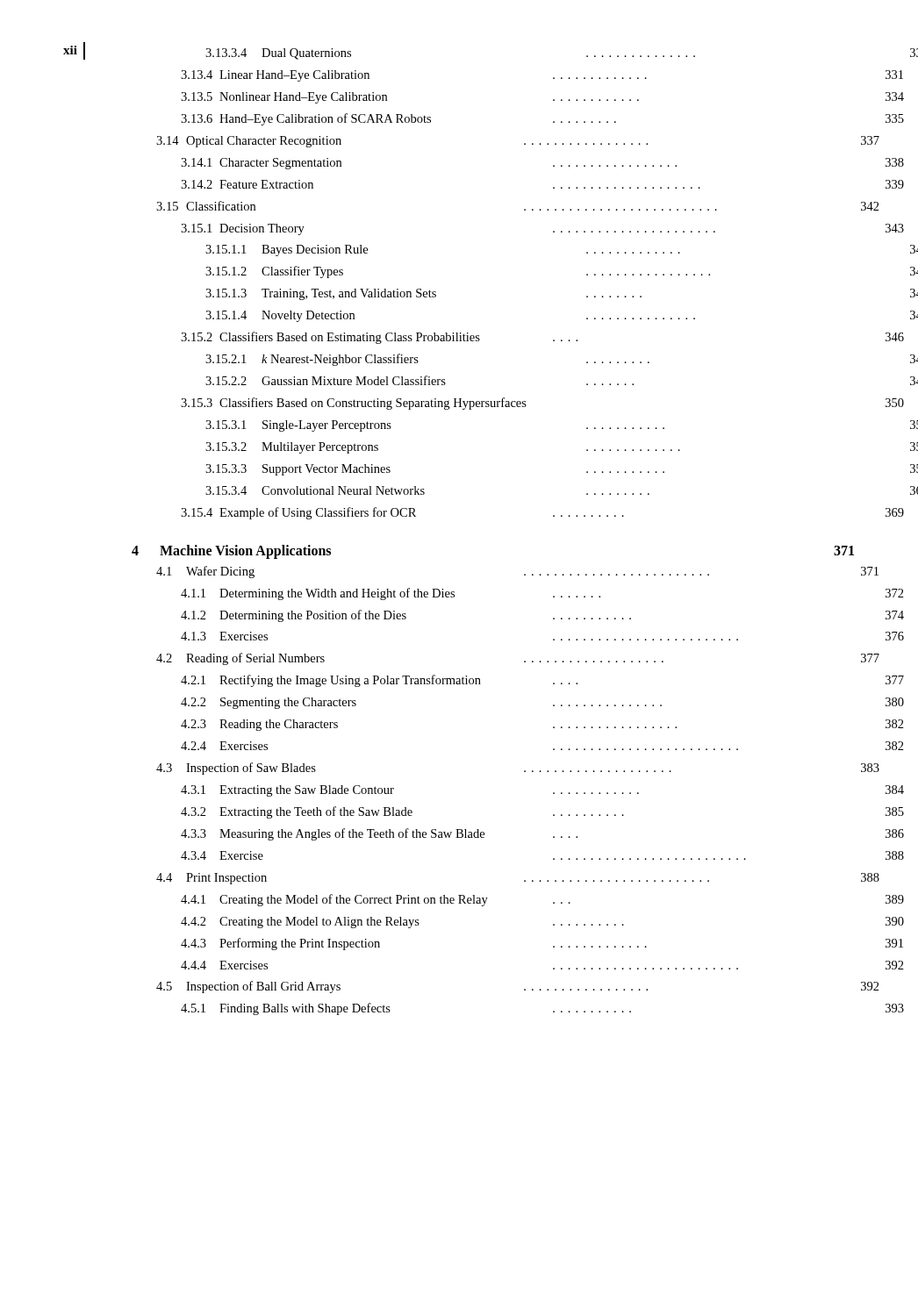Image resolution: width=918 pixels, height=1316 pixels.
Task: Click on the passage starting "4.4.3 Performing the Print Inspection"
Action: pos(542,943)
